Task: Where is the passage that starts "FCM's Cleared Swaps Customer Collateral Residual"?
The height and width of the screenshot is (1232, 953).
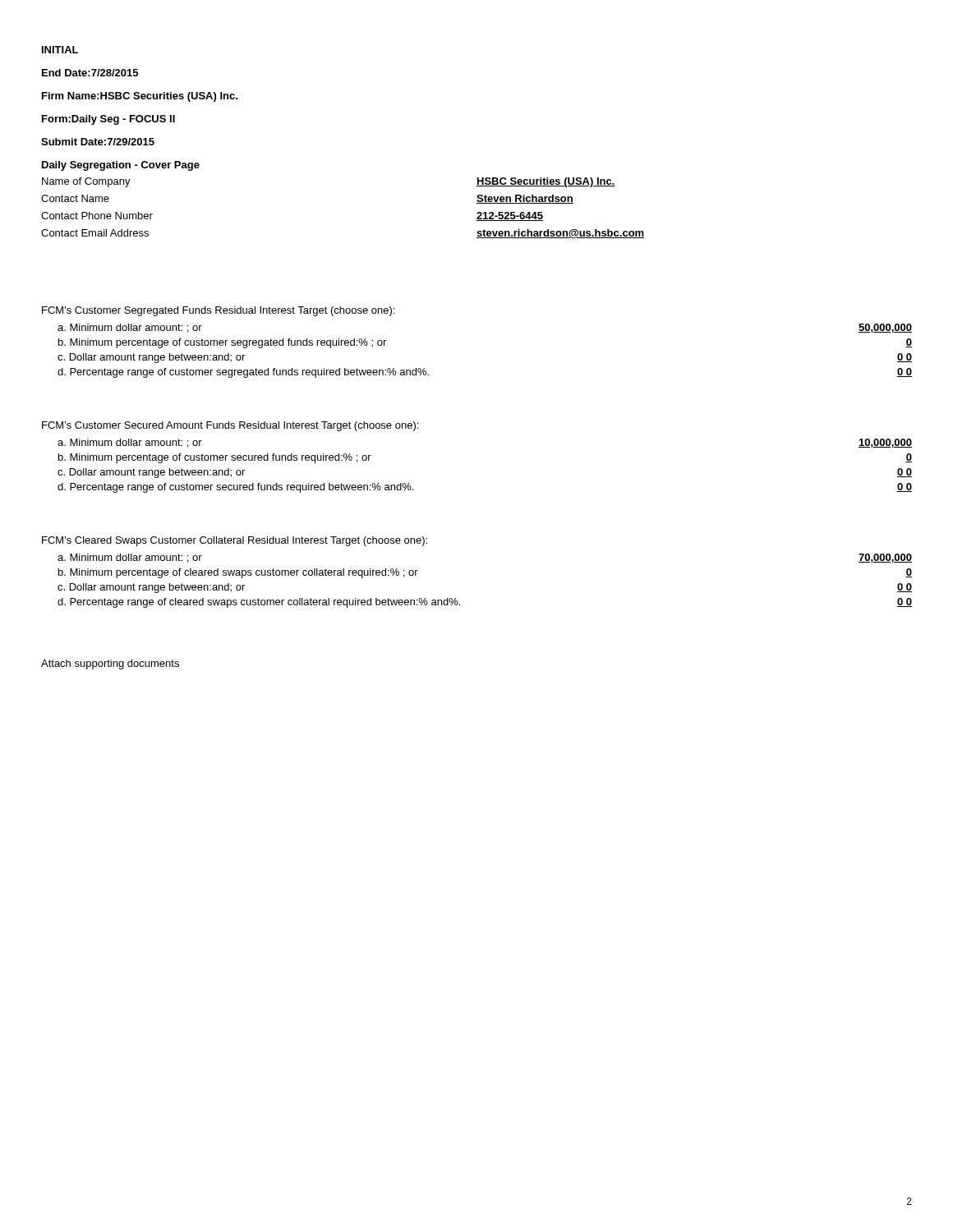Action: [x=235, y=540]
